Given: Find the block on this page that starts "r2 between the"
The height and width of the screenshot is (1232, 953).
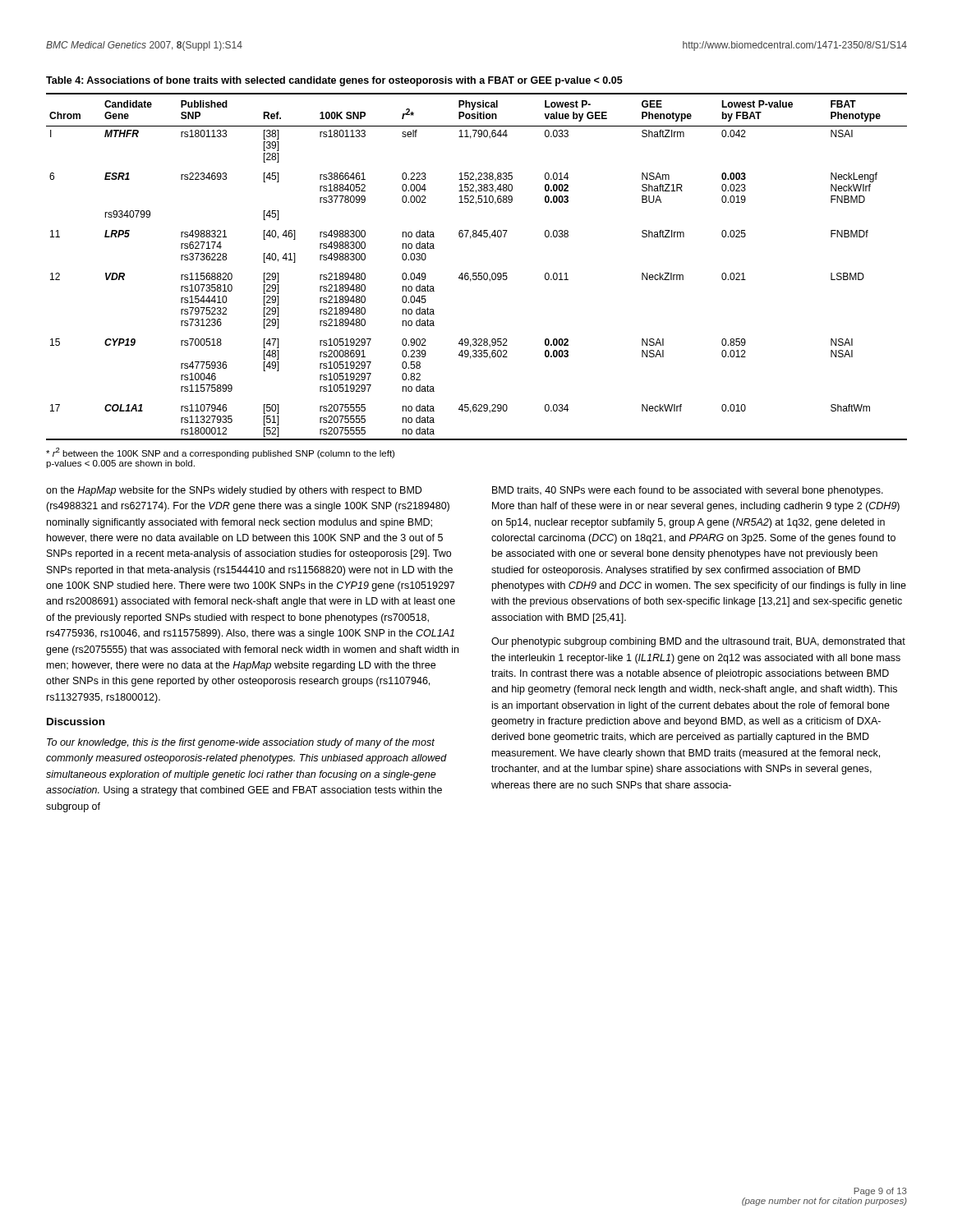Looking at the screenshot, I should (221, 457).
